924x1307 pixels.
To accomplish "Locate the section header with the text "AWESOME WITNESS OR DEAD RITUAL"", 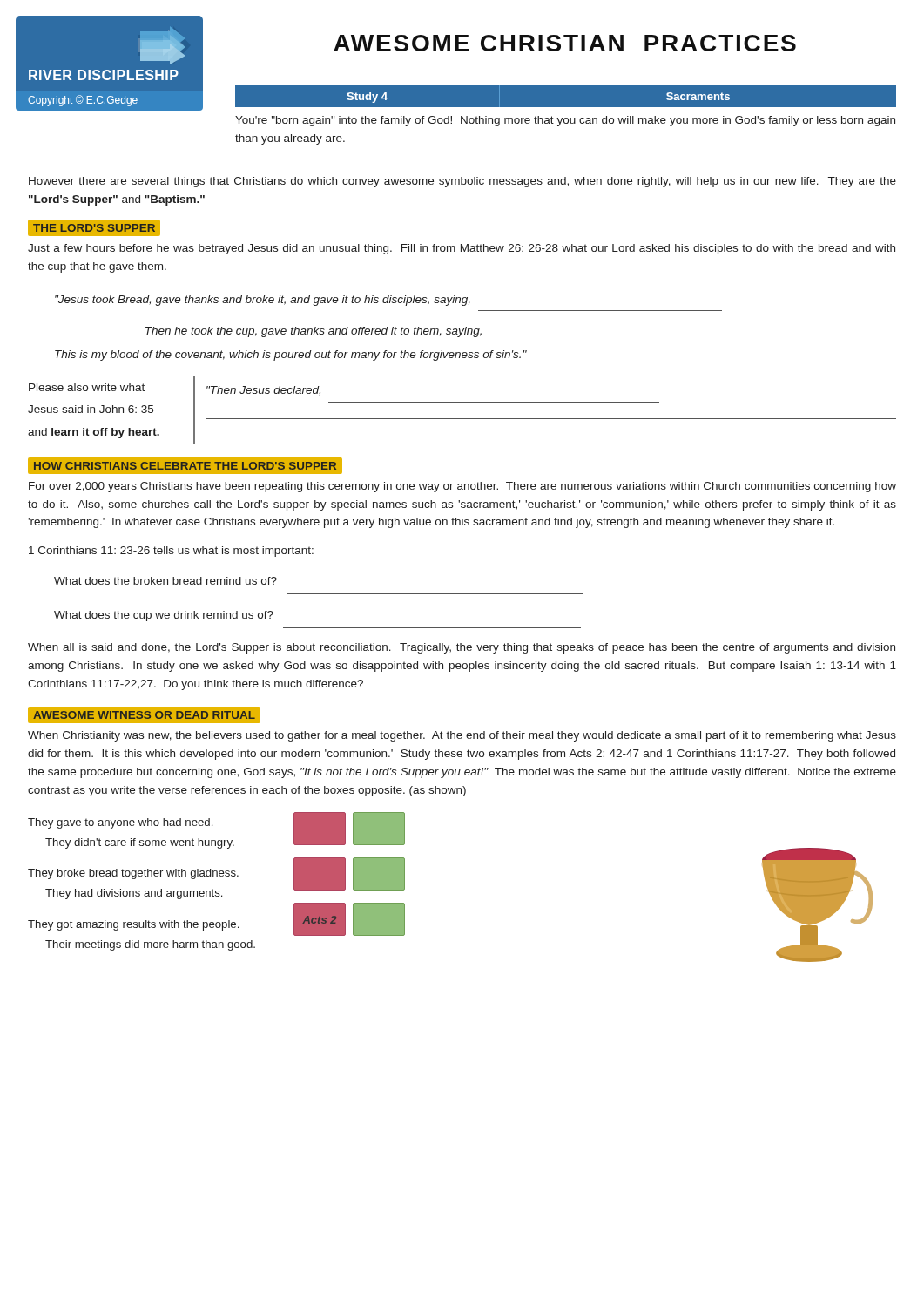I will tap(144, 715).
